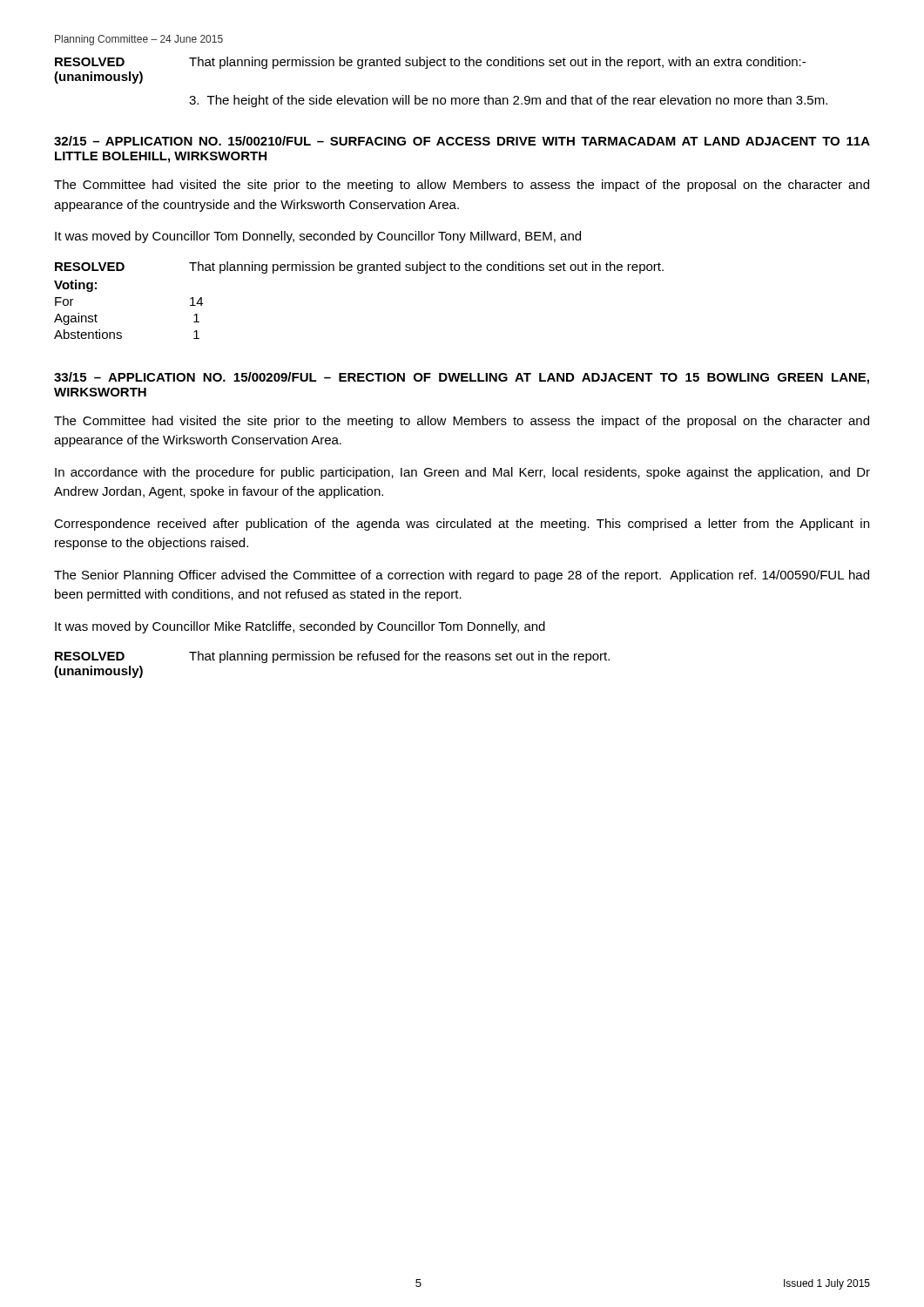Find the block on this page that starts "RESOLVED That planning permission be"

(x=359, y=267)
